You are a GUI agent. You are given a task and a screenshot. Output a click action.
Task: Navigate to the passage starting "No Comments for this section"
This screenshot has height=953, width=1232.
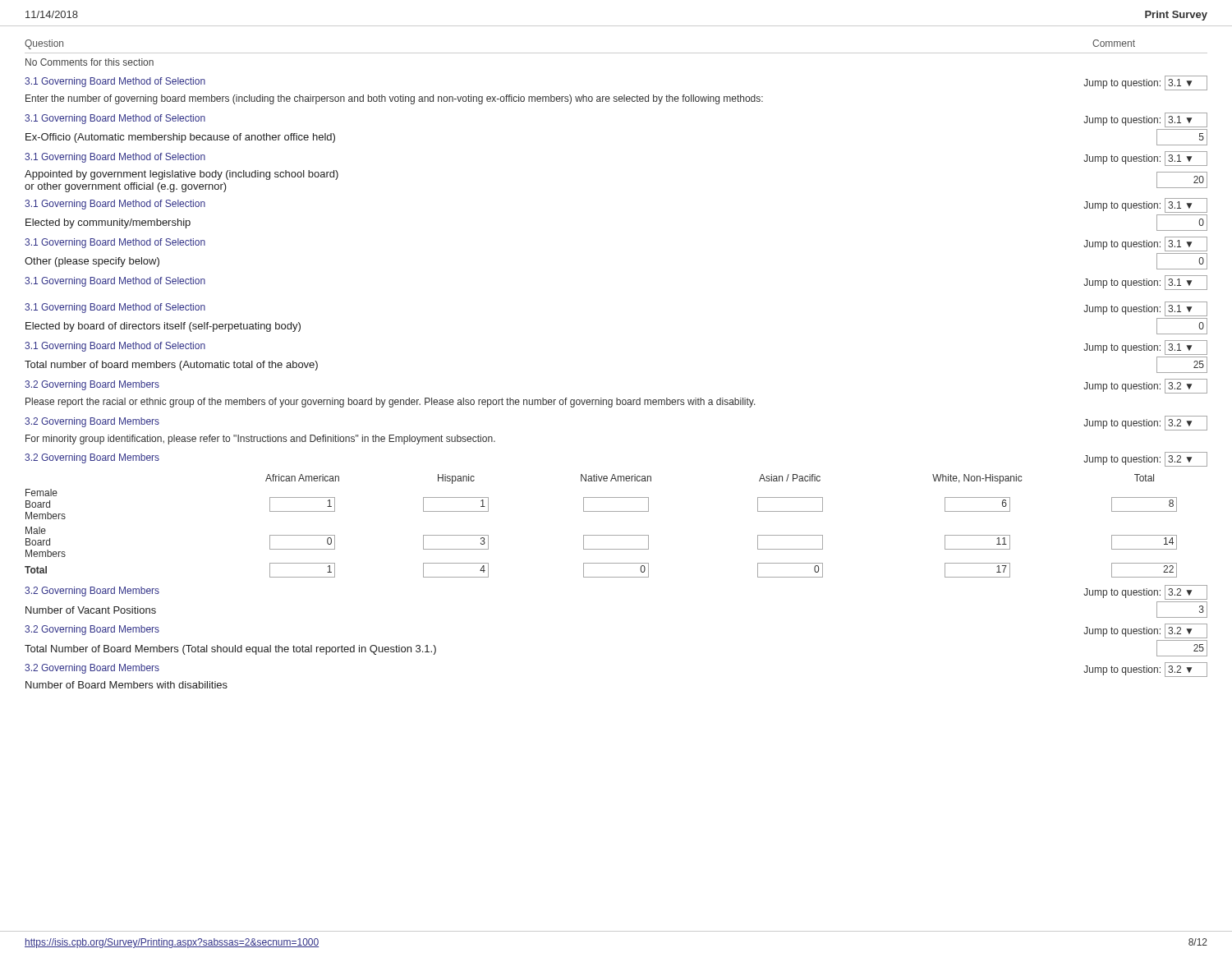89,62
